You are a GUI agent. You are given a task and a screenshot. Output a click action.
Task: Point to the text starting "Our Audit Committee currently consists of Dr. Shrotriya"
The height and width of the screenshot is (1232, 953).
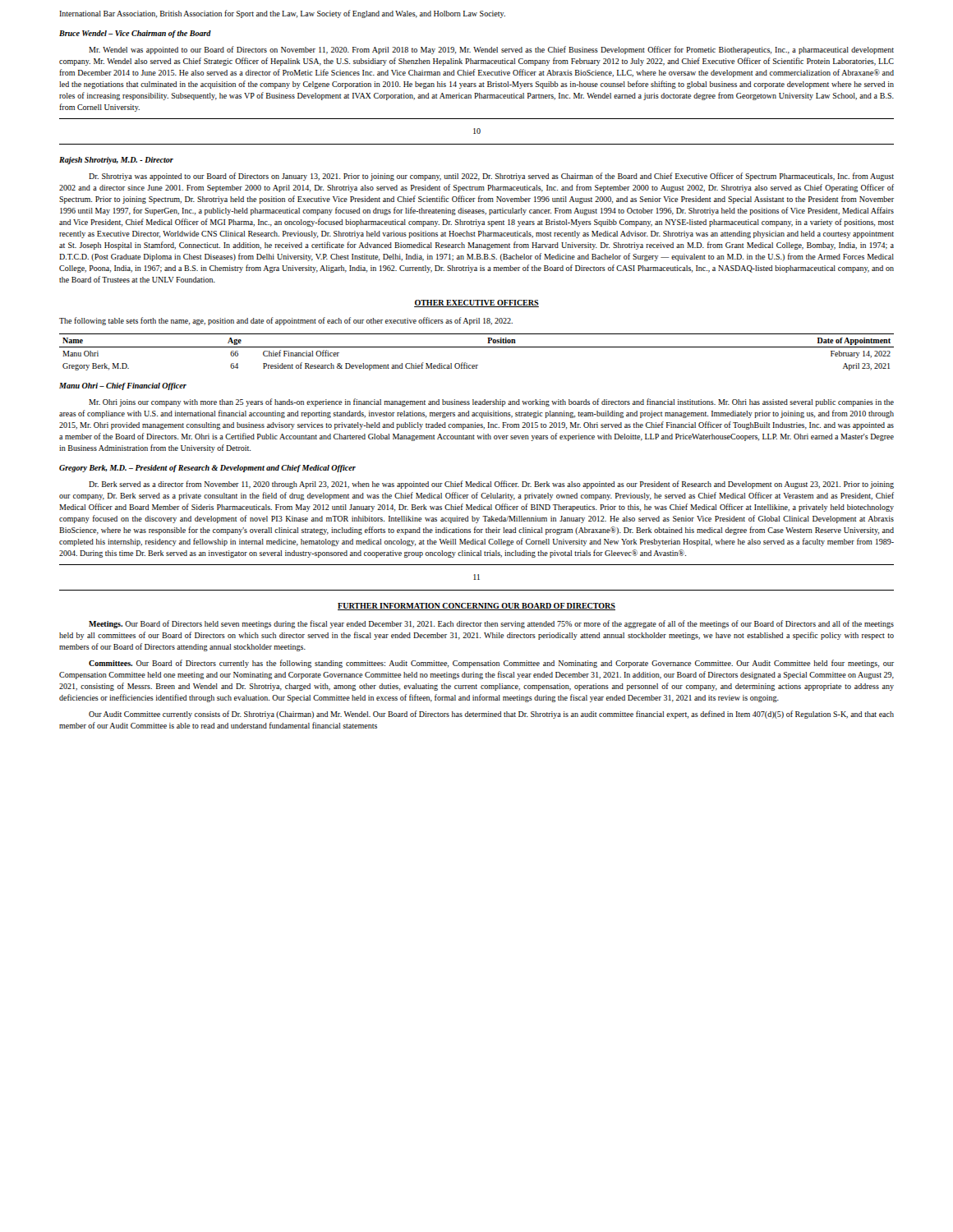coord(476,720)
